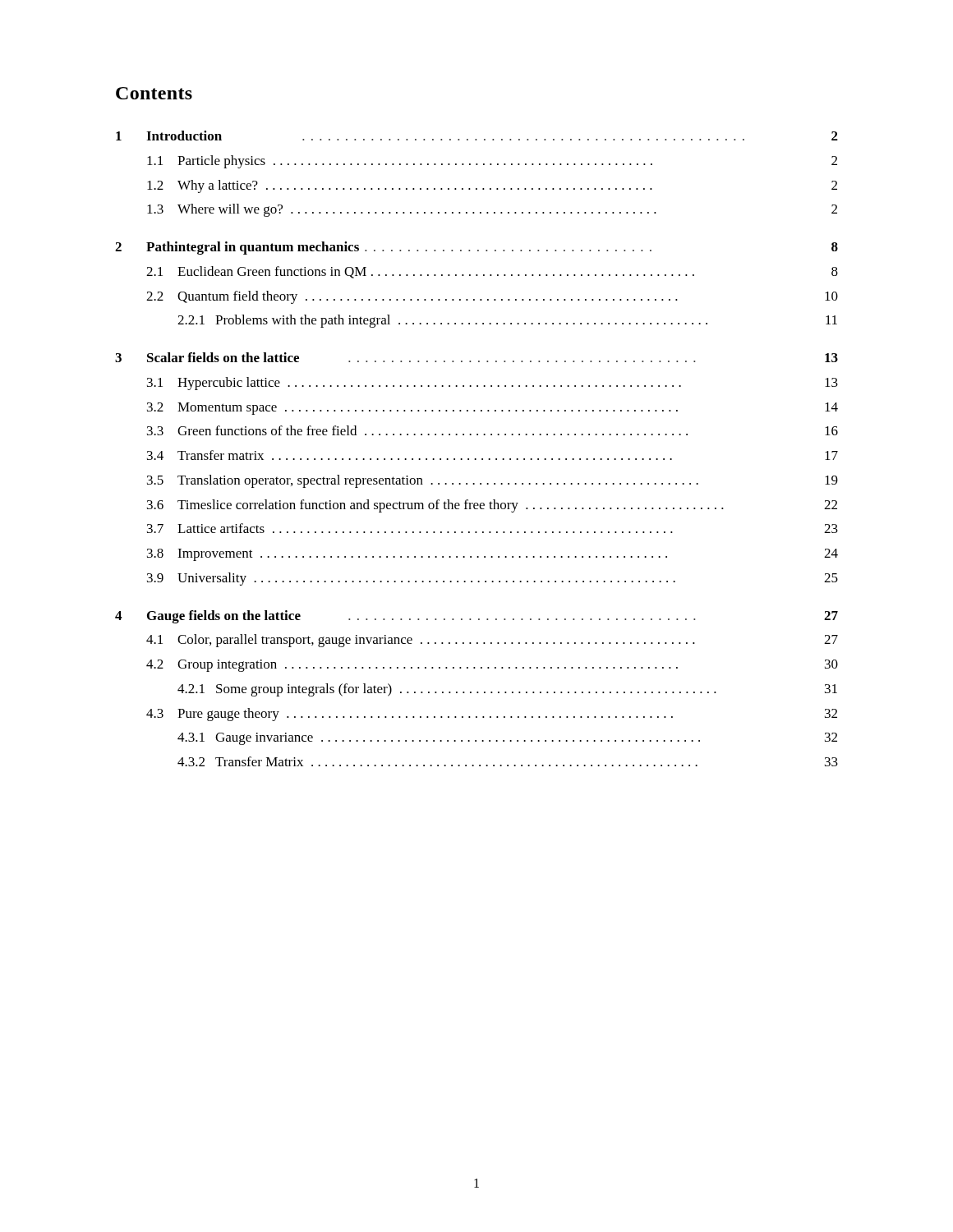
Task: Locate the block of text that opens with "4.2.1 Some group integrals (for"
Action: coord(508,689)
